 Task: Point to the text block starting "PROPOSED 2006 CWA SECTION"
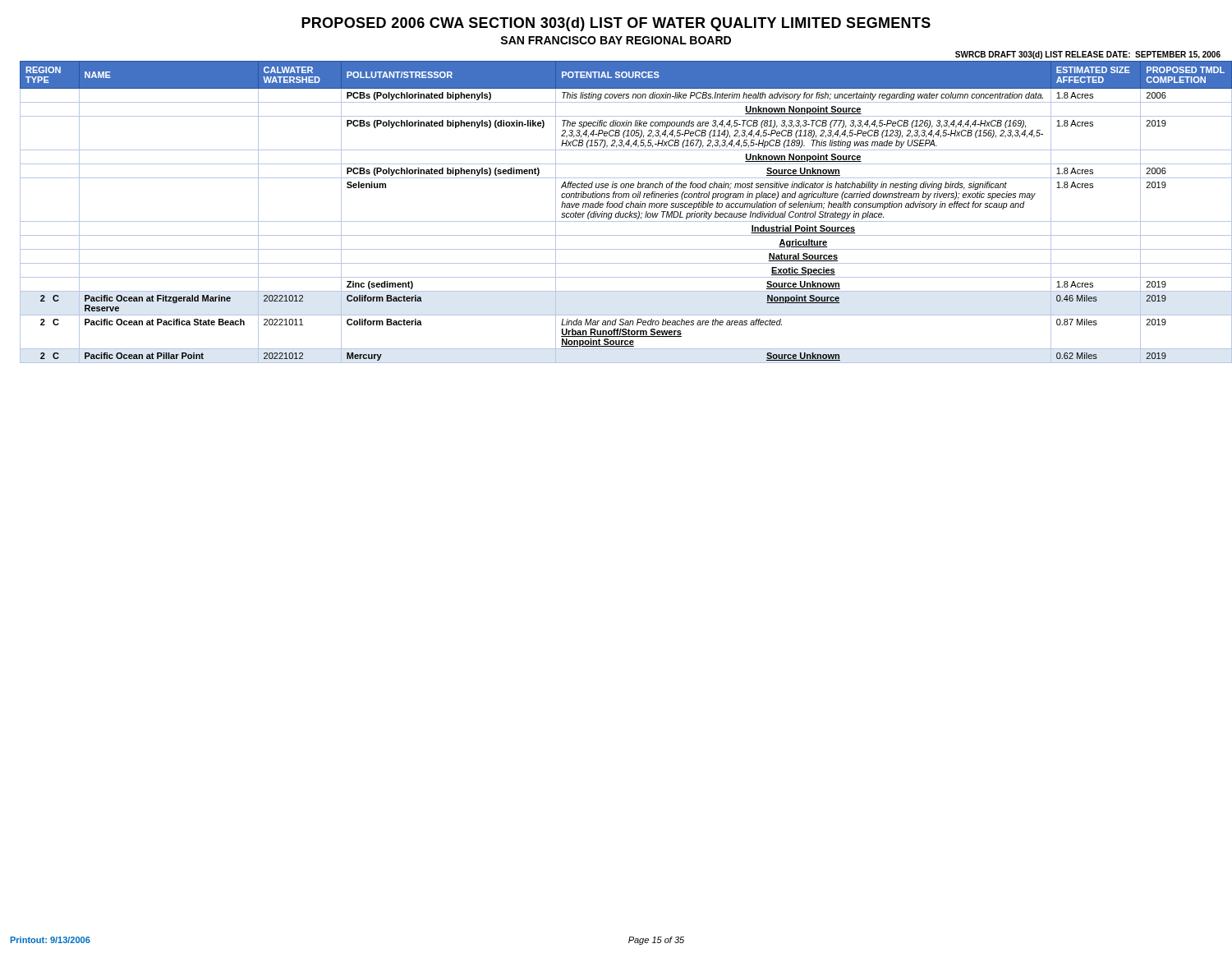pos(616,23)
